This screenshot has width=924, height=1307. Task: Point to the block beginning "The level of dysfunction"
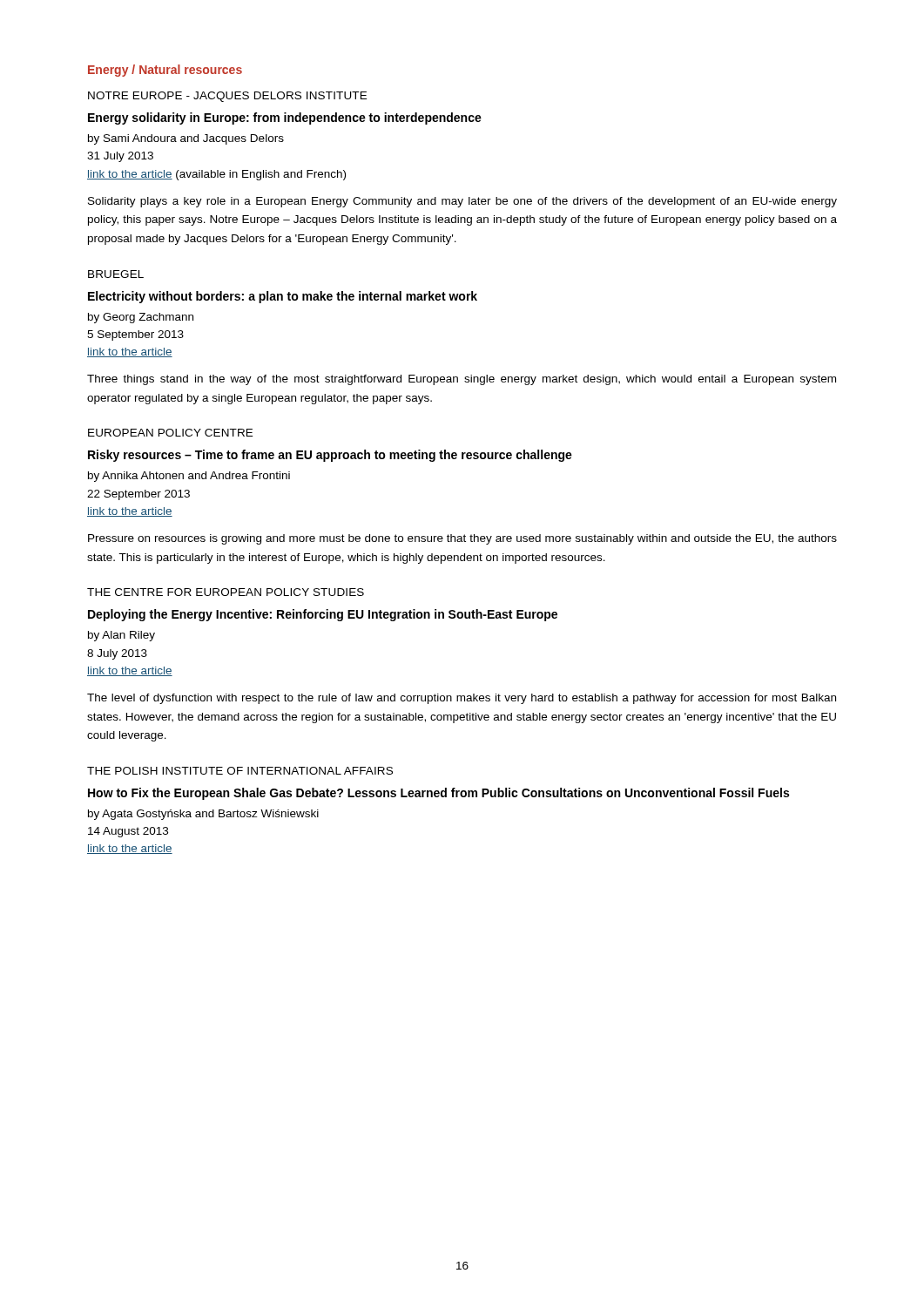point(462,716)
